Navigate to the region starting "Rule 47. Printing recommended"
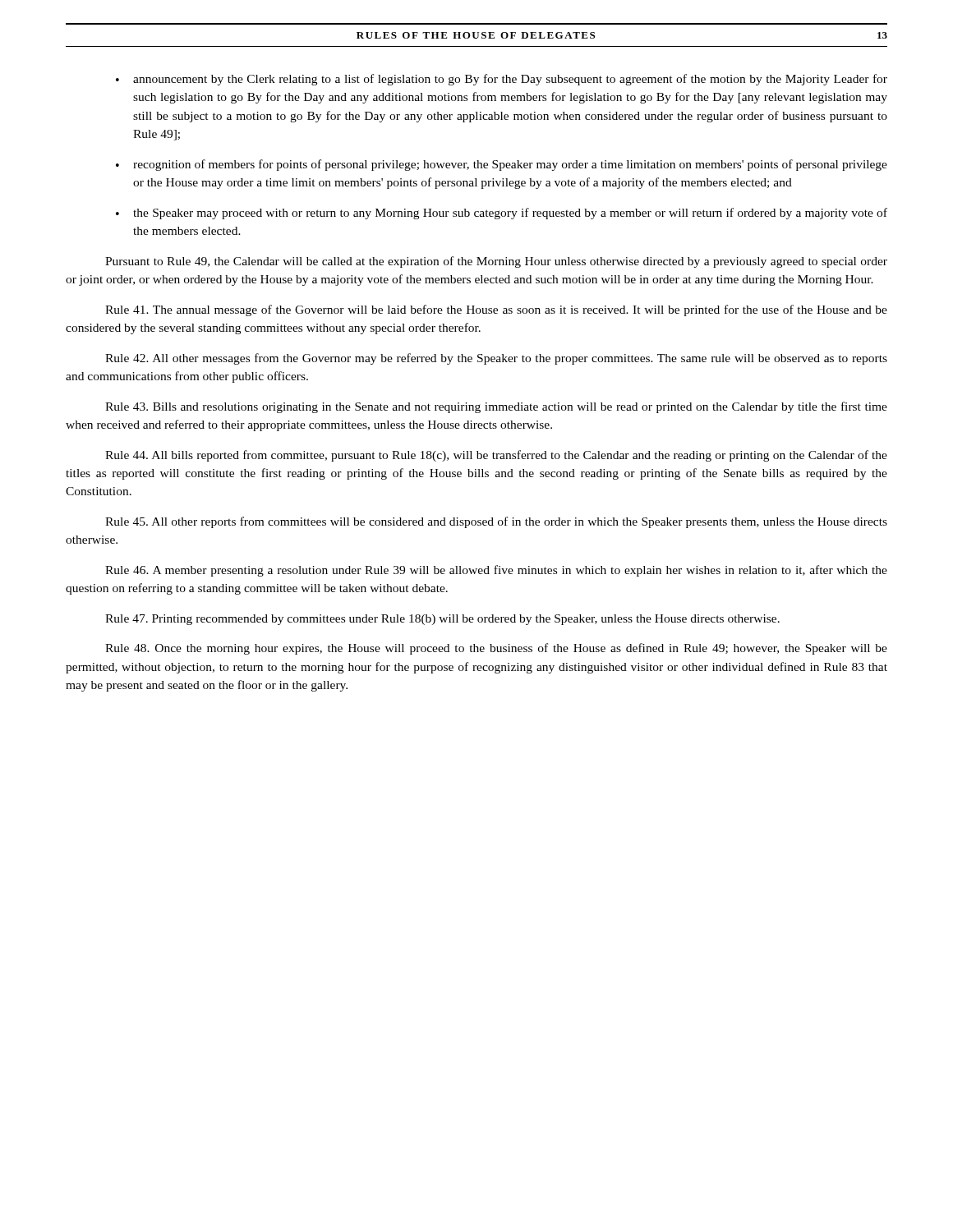Image resolution: width=953 pixels, height=1232 pixels. click(443, 618)
